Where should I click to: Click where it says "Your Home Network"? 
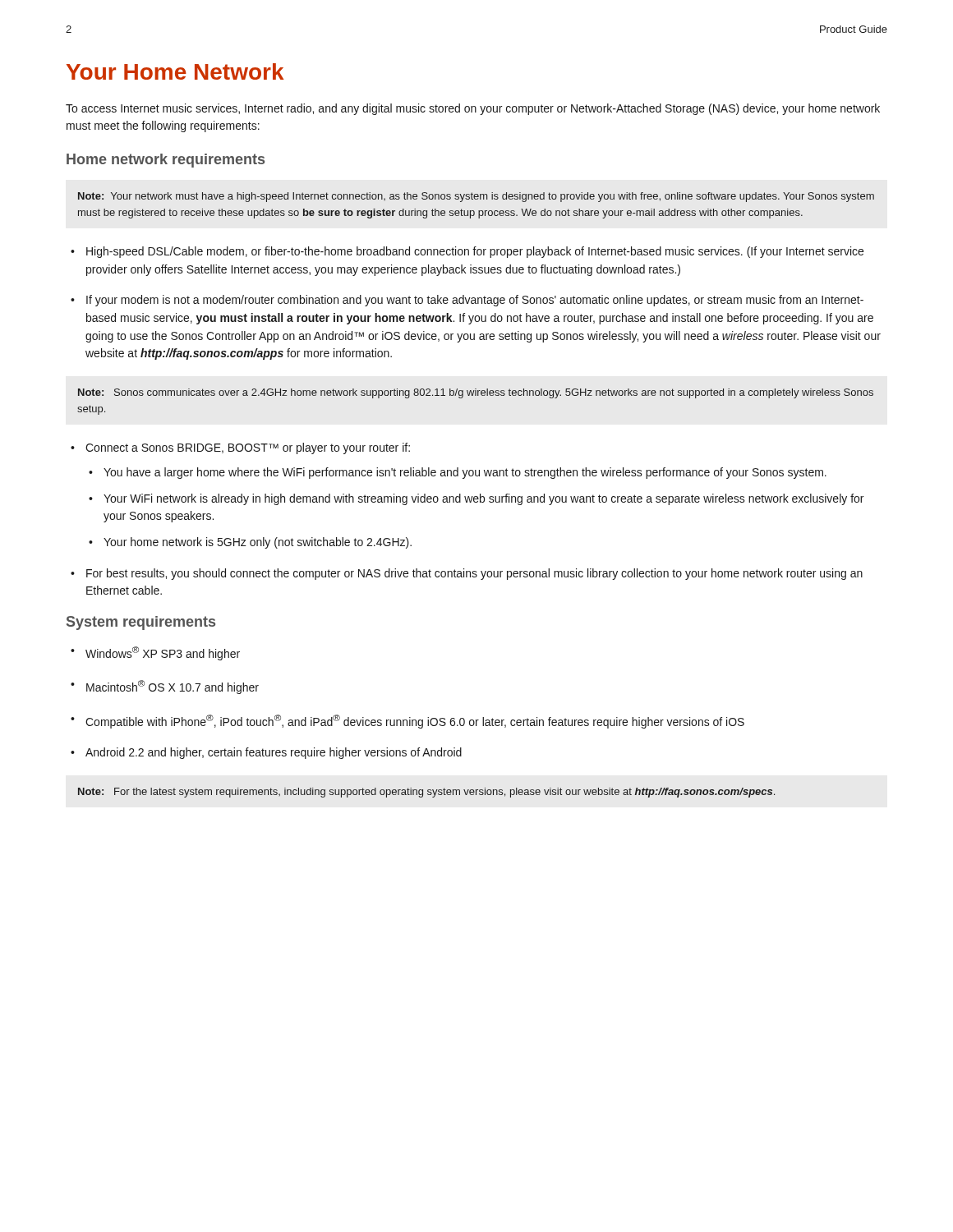pyautogui.click(x=175, y=71)
